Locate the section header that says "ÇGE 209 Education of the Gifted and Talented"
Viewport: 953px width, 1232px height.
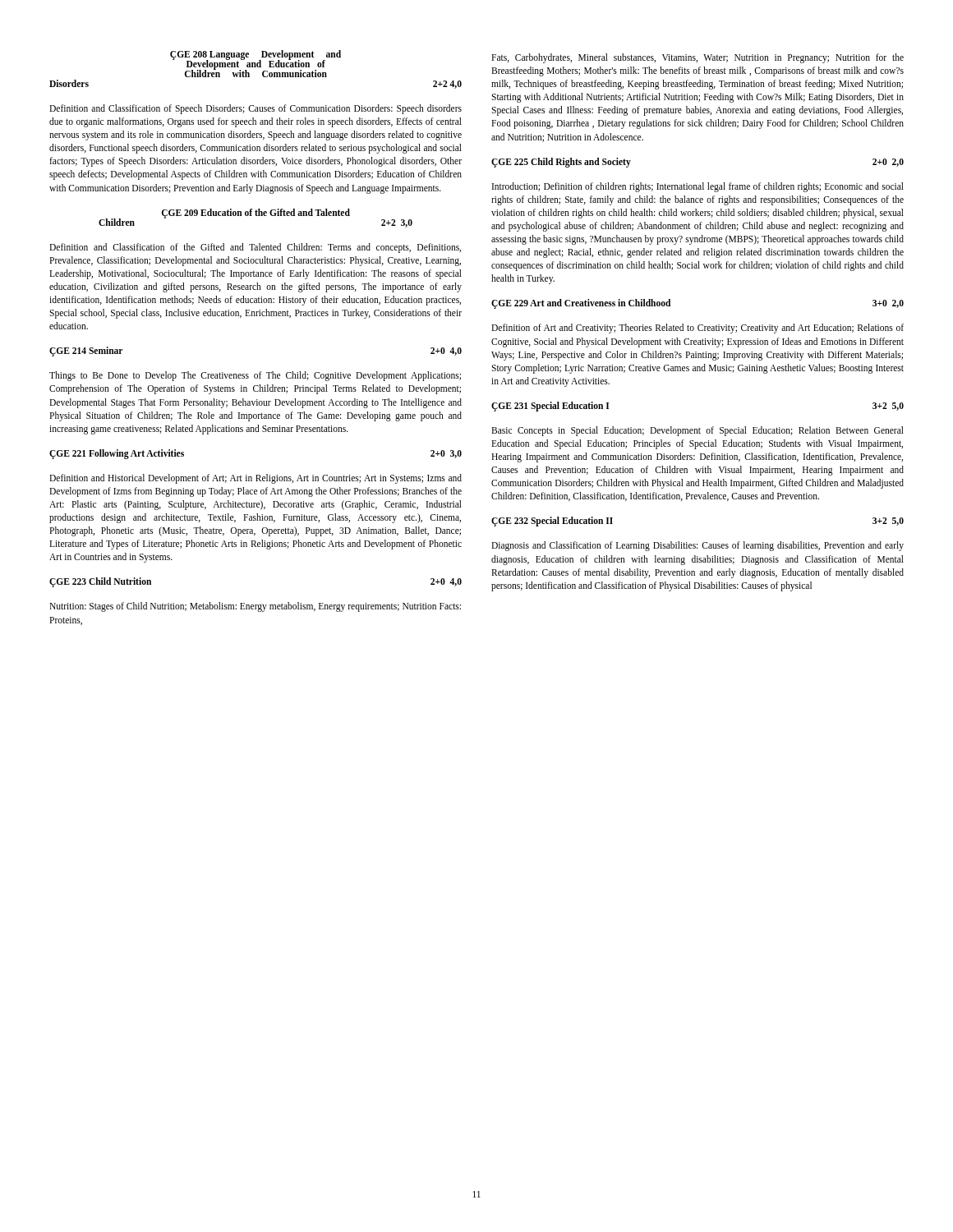tap(255, 217)
